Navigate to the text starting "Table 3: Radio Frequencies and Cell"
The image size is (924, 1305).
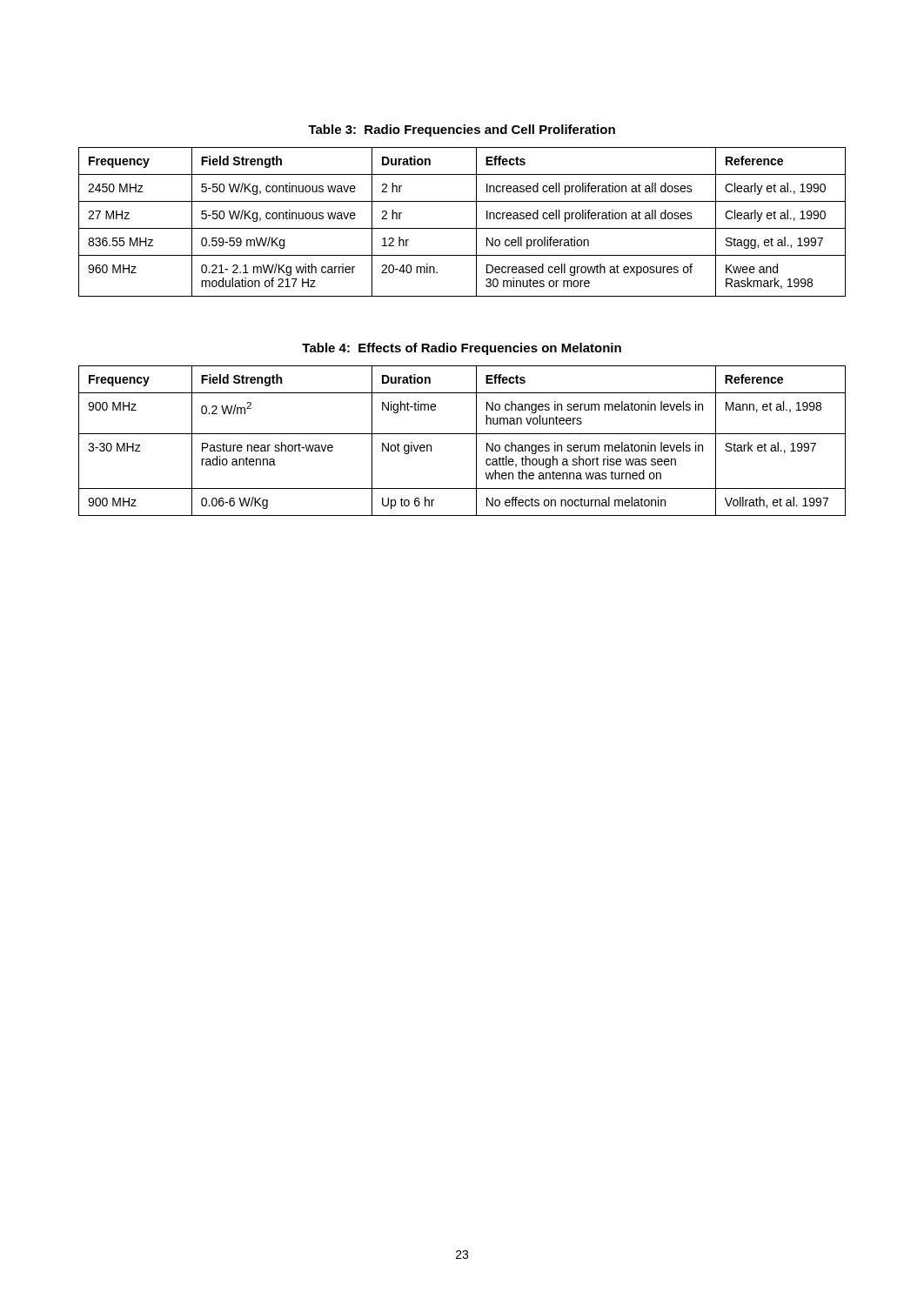click(x=462, y=129)
